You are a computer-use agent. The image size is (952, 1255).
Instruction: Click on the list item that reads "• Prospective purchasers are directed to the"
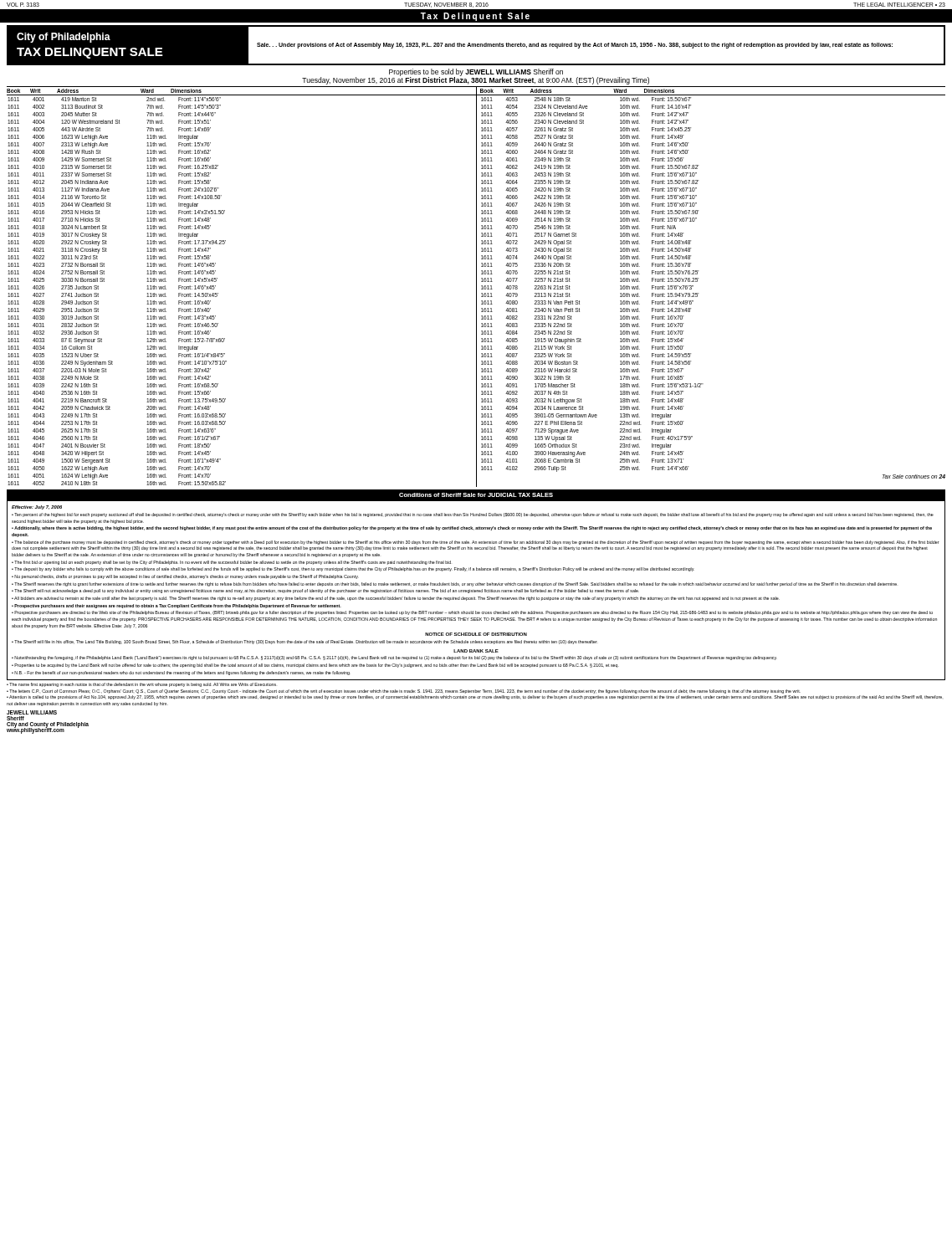(474, 619)
